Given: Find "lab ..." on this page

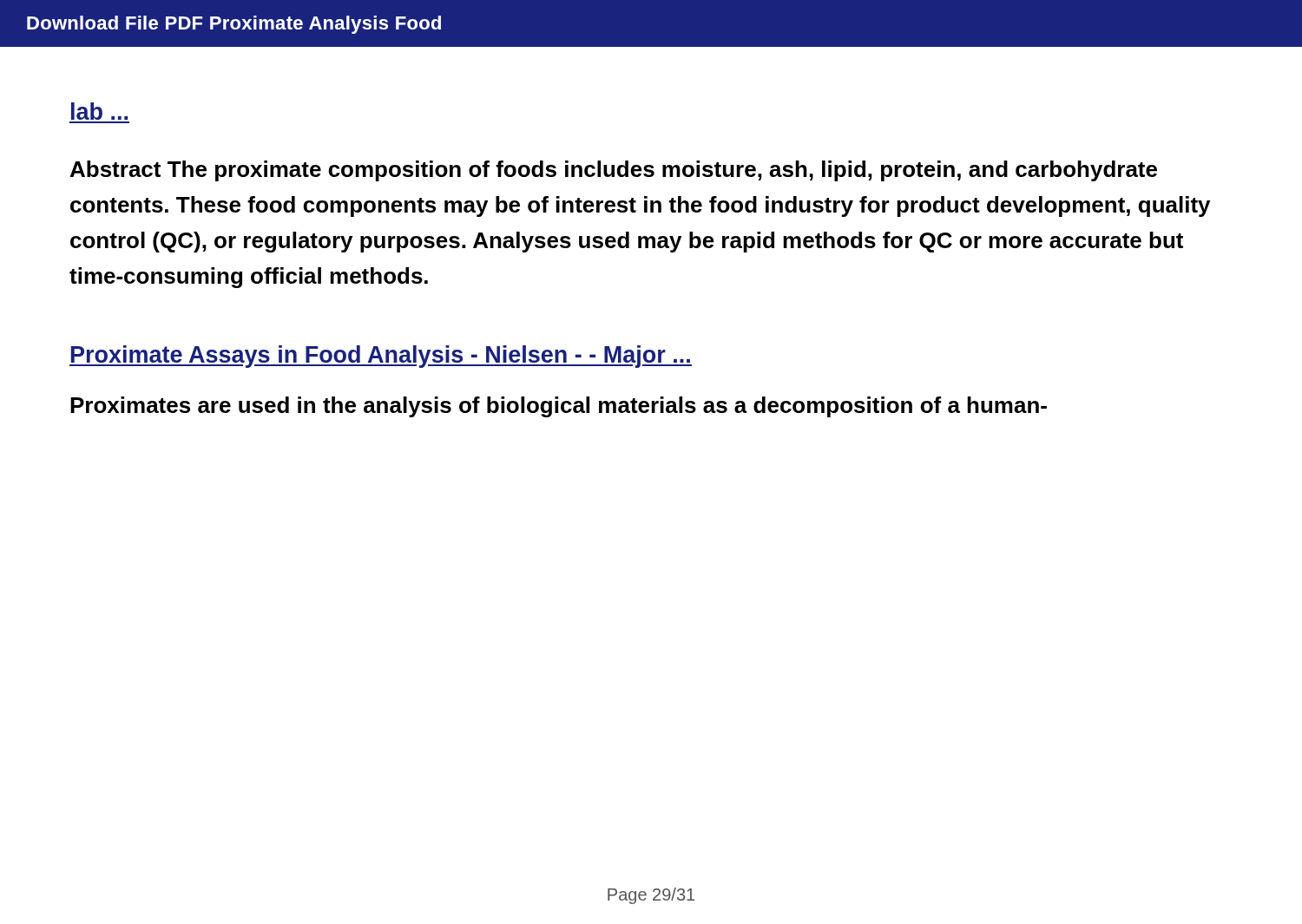Looking at the screenshot, I should [99, 112].
